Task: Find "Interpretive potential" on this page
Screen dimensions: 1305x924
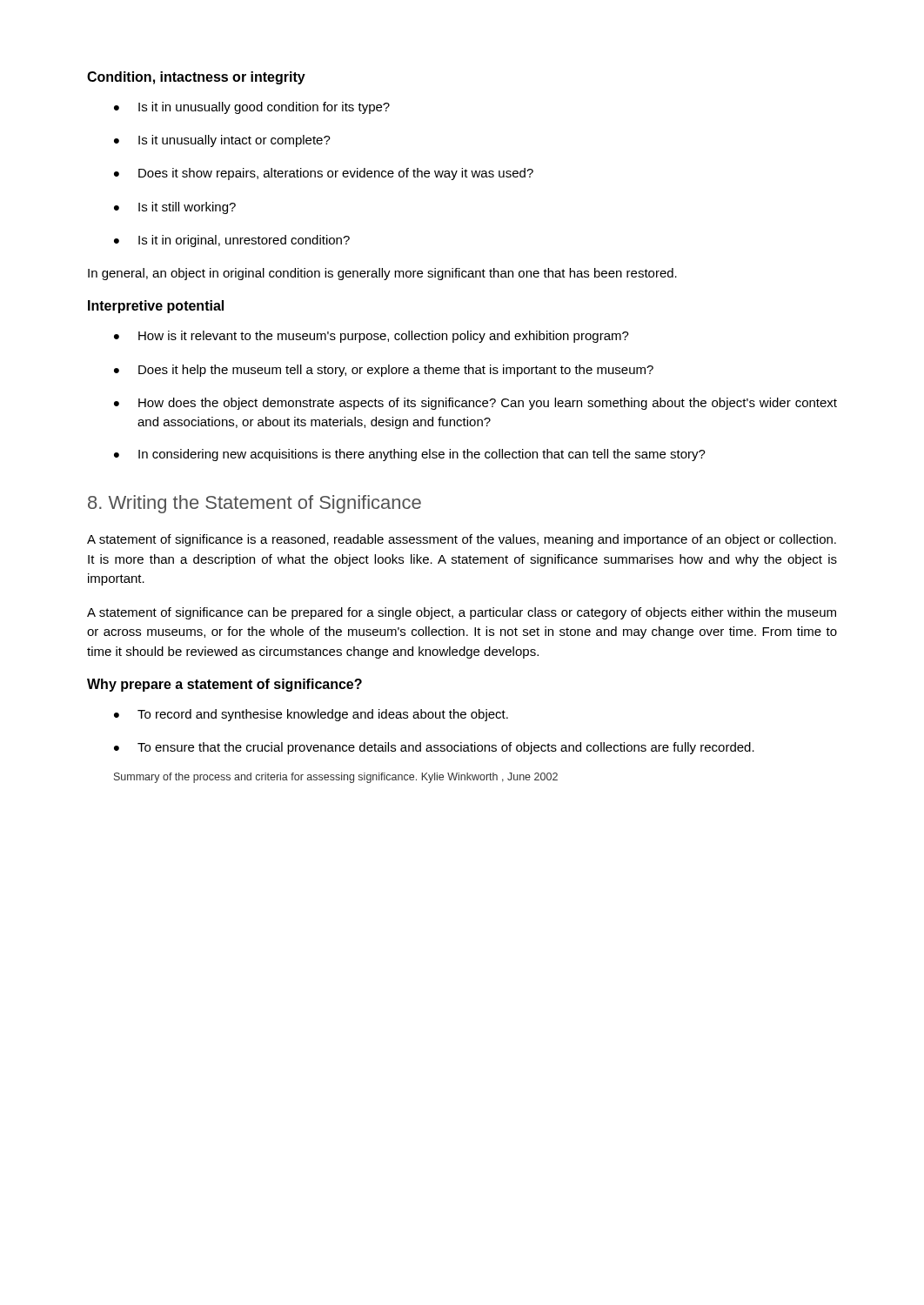Action: point(156,306)
